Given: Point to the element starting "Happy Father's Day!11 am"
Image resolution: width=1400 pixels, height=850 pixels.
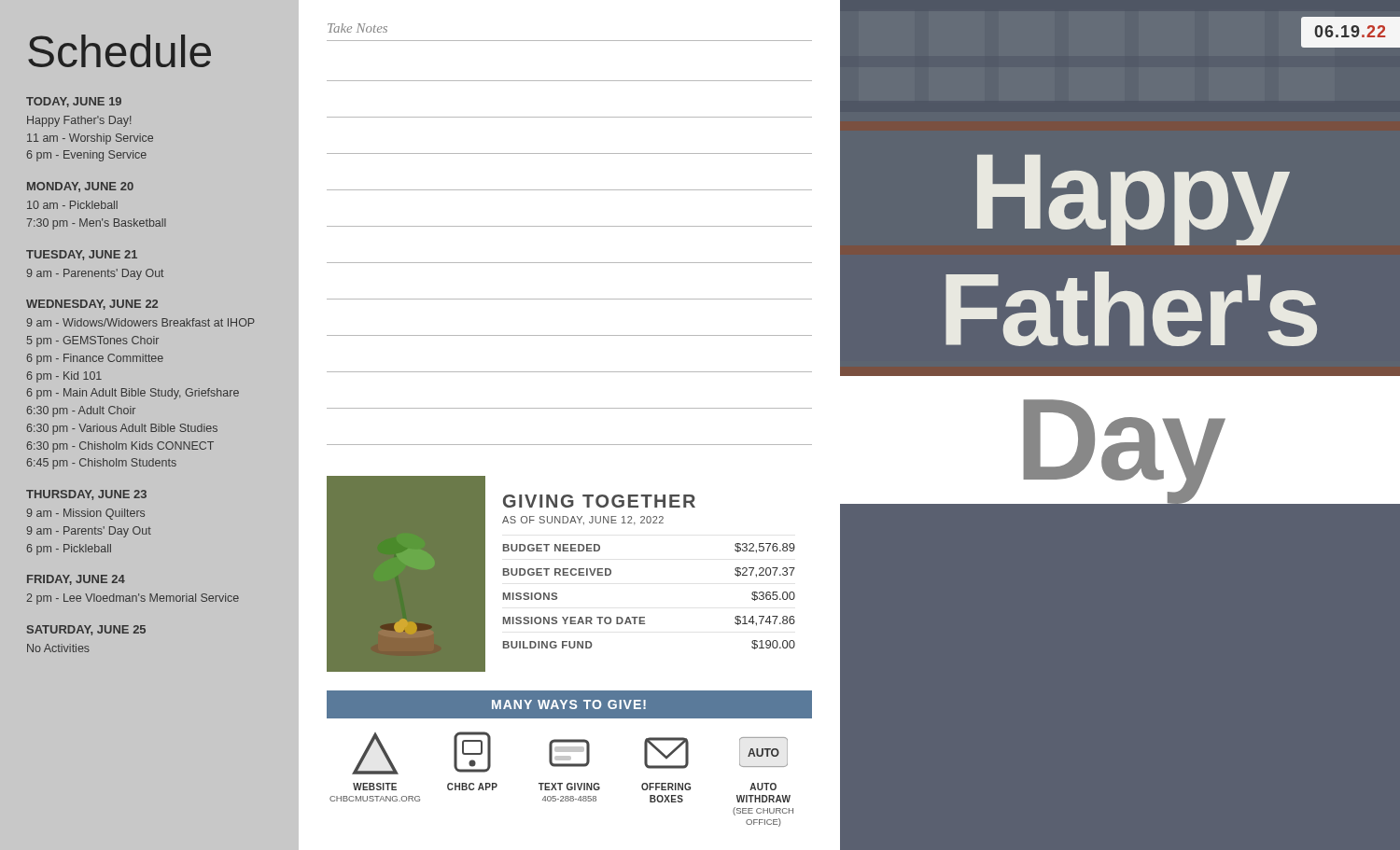Looking at the screenshot, I should point(149,138).
